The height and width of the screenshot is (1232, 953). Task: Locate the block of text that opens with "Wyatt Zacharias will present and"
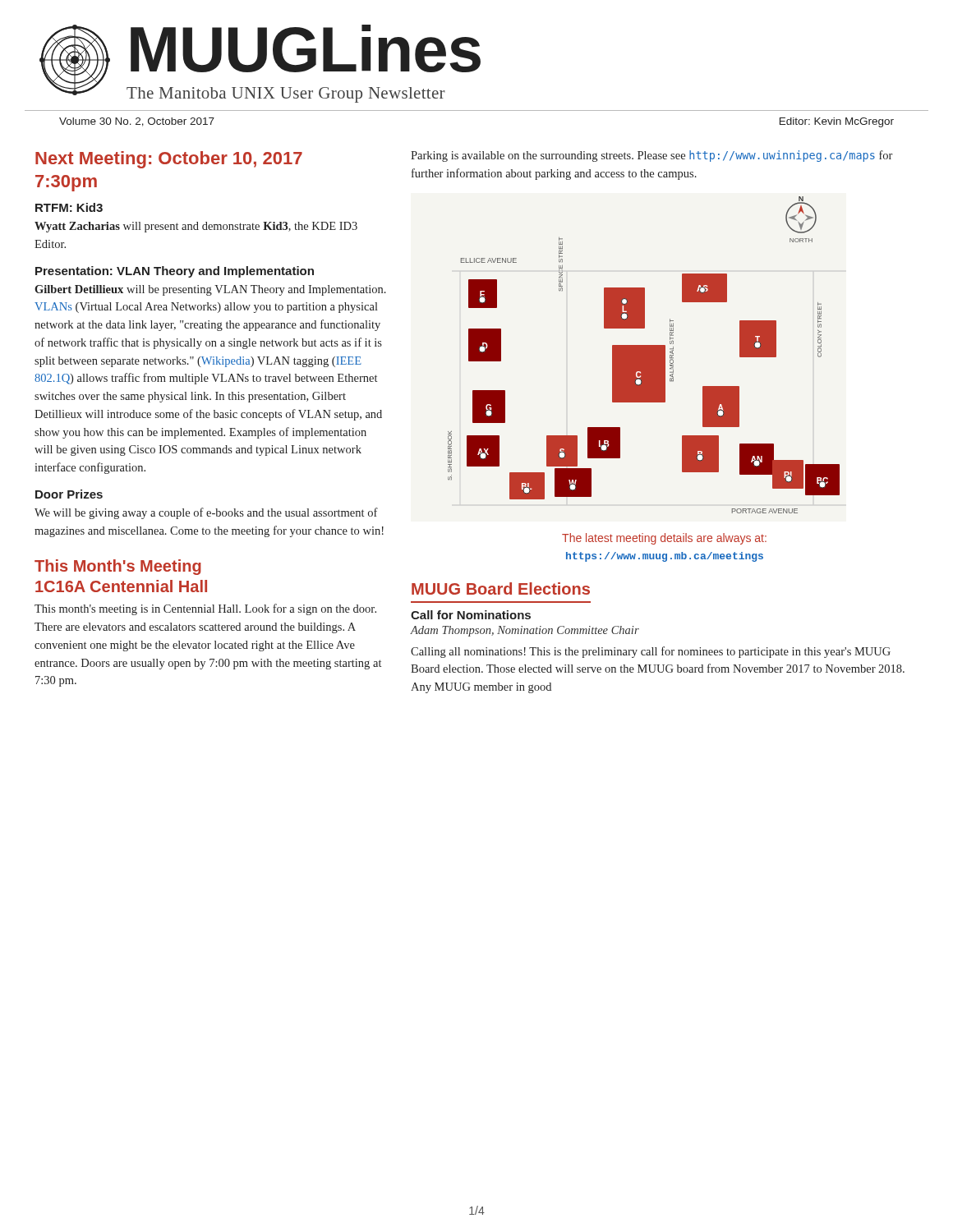196,235
